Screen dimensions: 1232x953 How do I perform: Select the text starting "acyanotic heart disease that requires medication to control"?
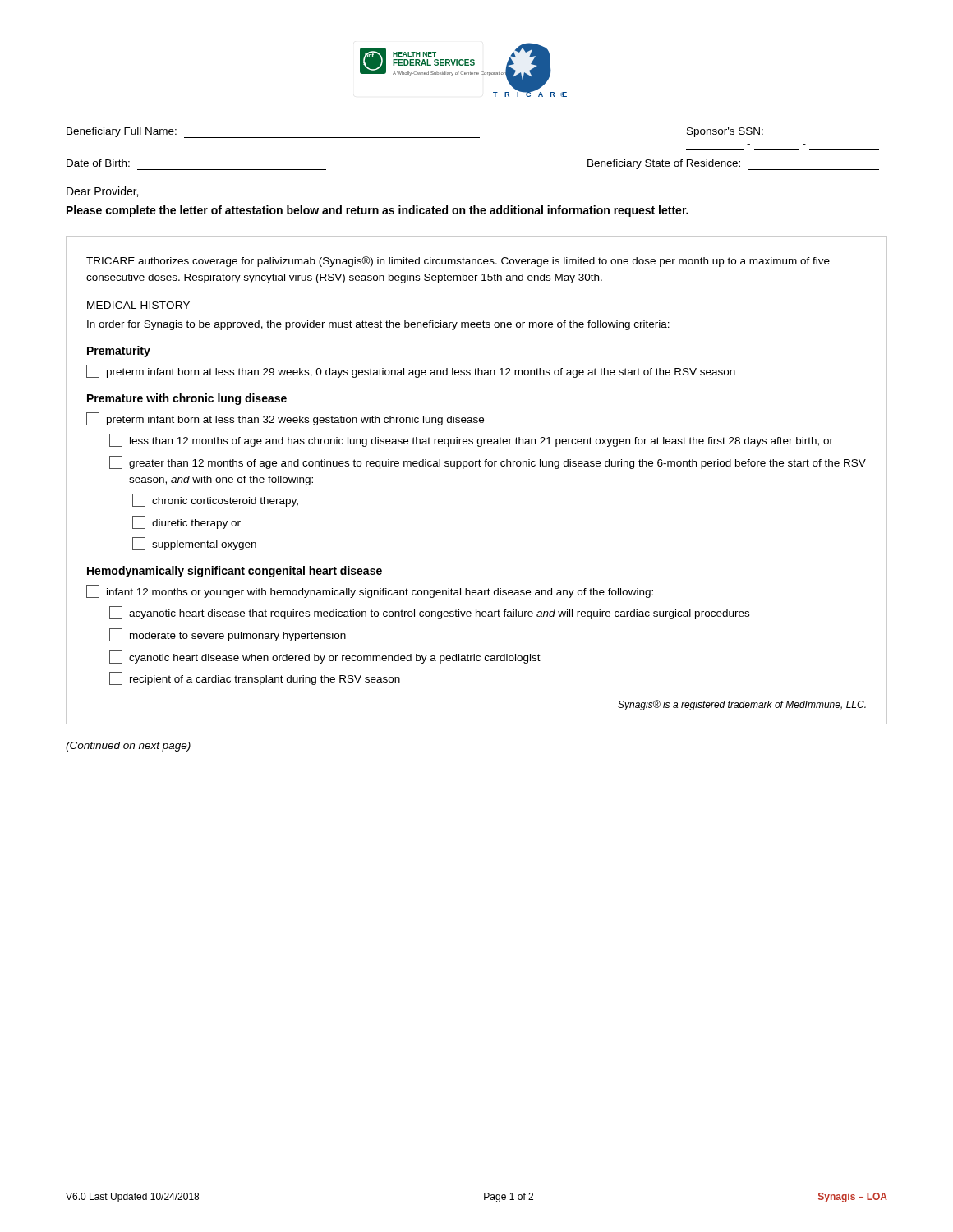488,614
